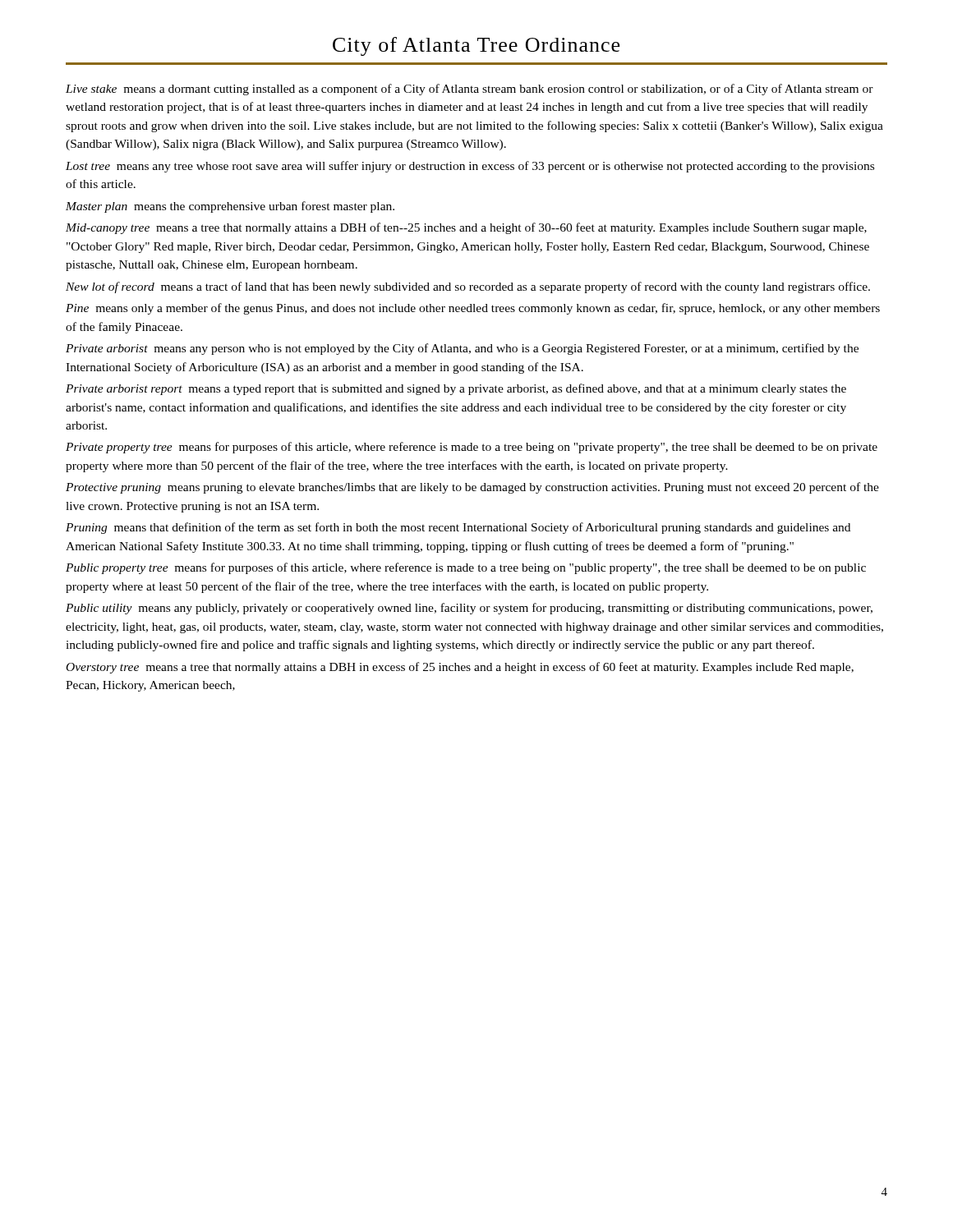Locate the text block with the text "Private arborist means any person"
The width and height of the screenshot is (953, 1232).
pyautogui.click(x=476, y=358)
